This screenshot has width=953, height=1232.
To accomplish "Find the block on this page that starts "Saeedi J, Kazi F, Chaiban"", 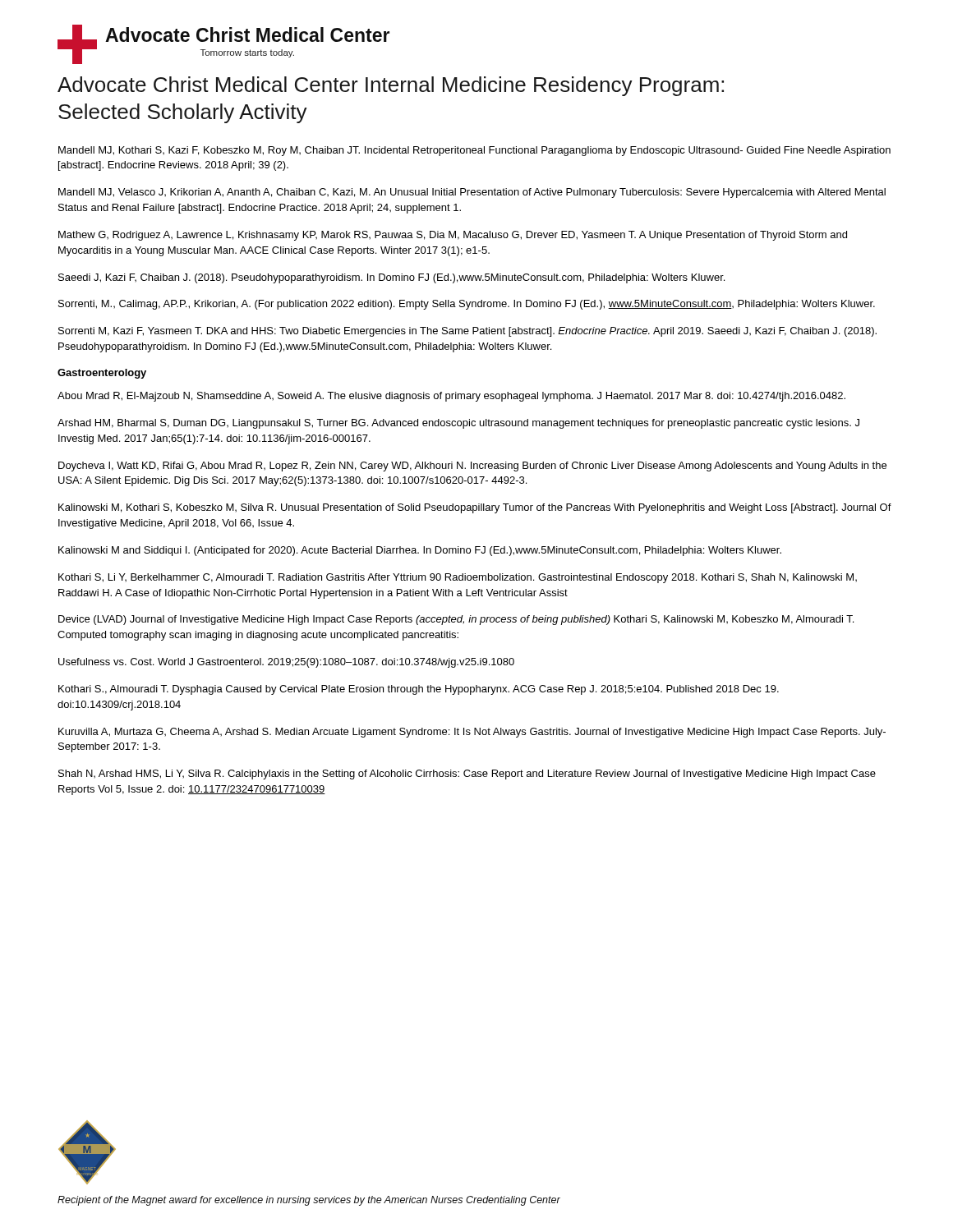I will (x=392, y=277).
